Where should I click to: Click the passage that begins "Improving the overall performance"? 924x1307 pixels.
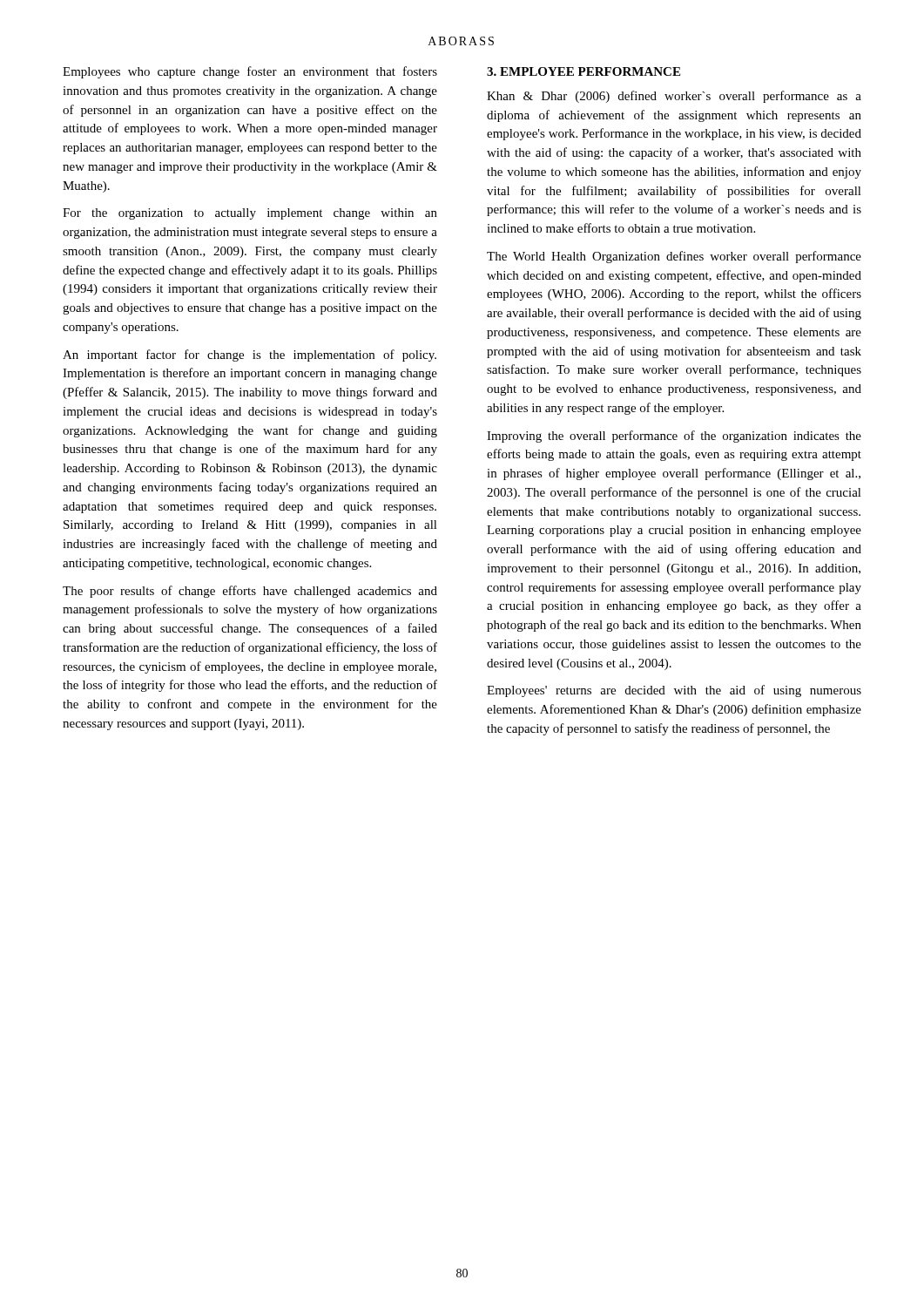(x=674, y=550)
